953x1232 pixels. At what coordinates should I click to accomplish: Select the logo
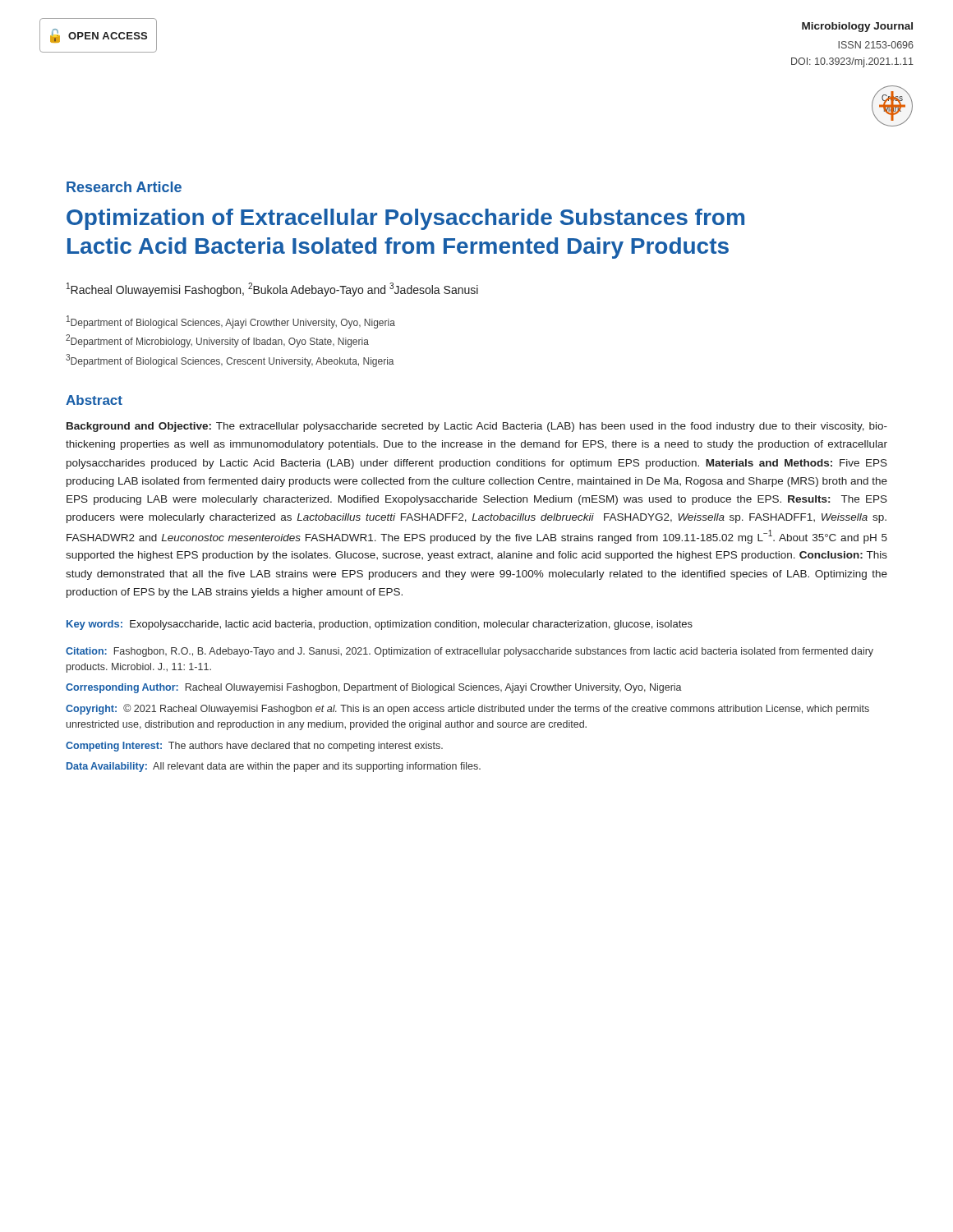[892, 107]
